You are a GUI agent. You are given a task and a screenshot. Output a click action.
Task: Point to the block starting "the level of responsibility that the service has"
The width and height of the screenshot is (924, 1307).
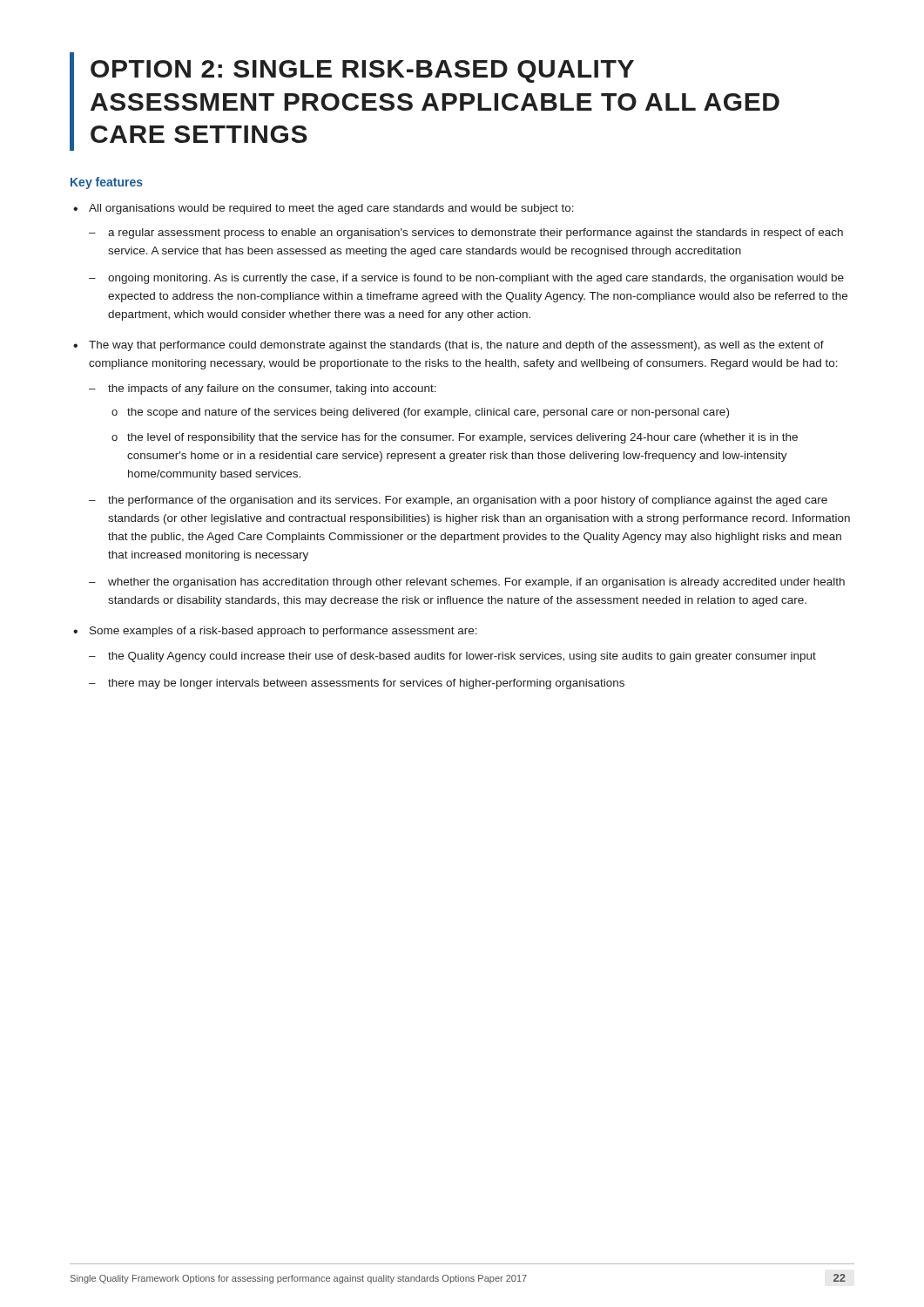pyautogui.click(x=463, y=455)
